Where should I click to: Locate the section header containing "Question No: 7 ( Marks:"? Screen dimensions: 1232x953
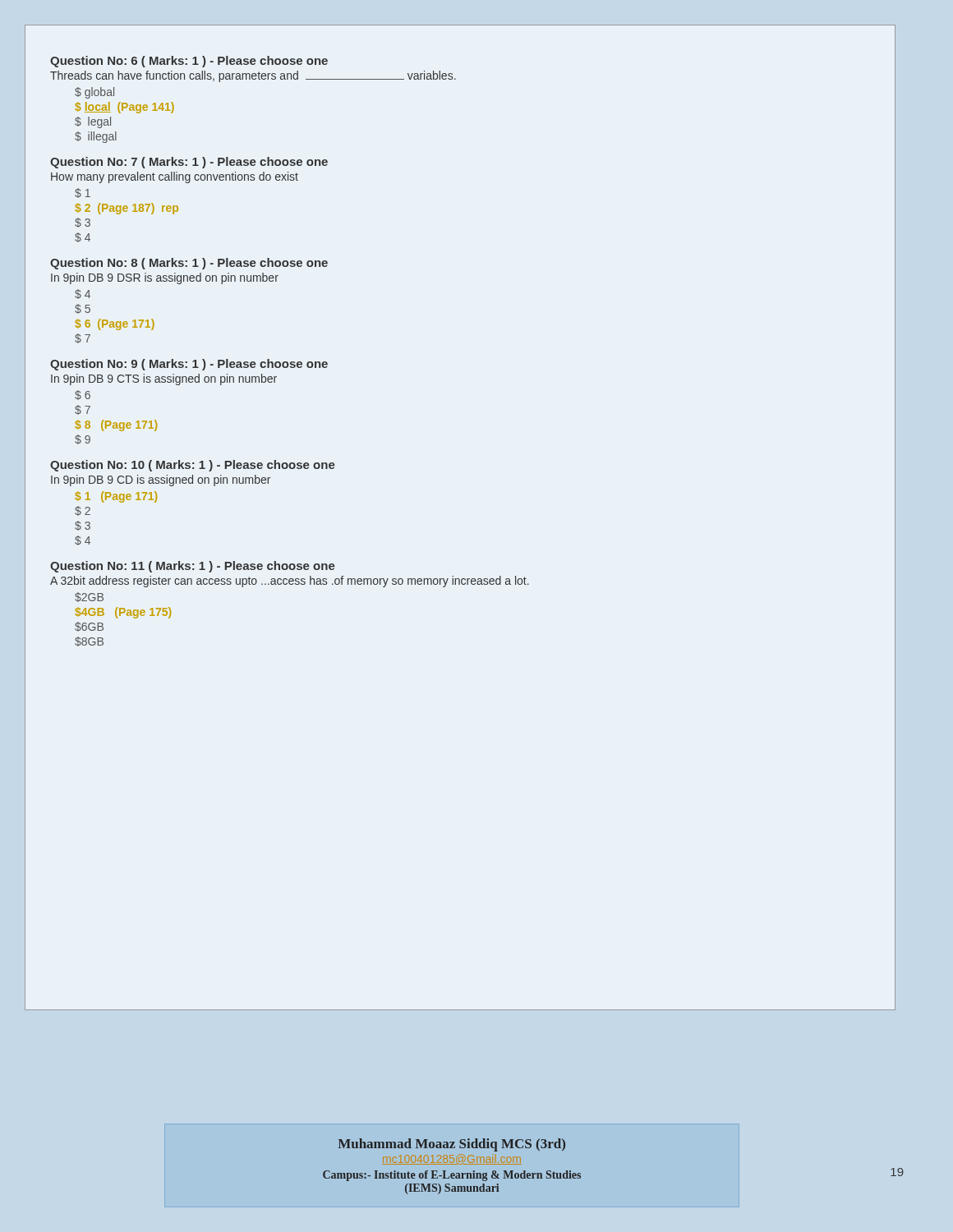(x=189, y=161)
